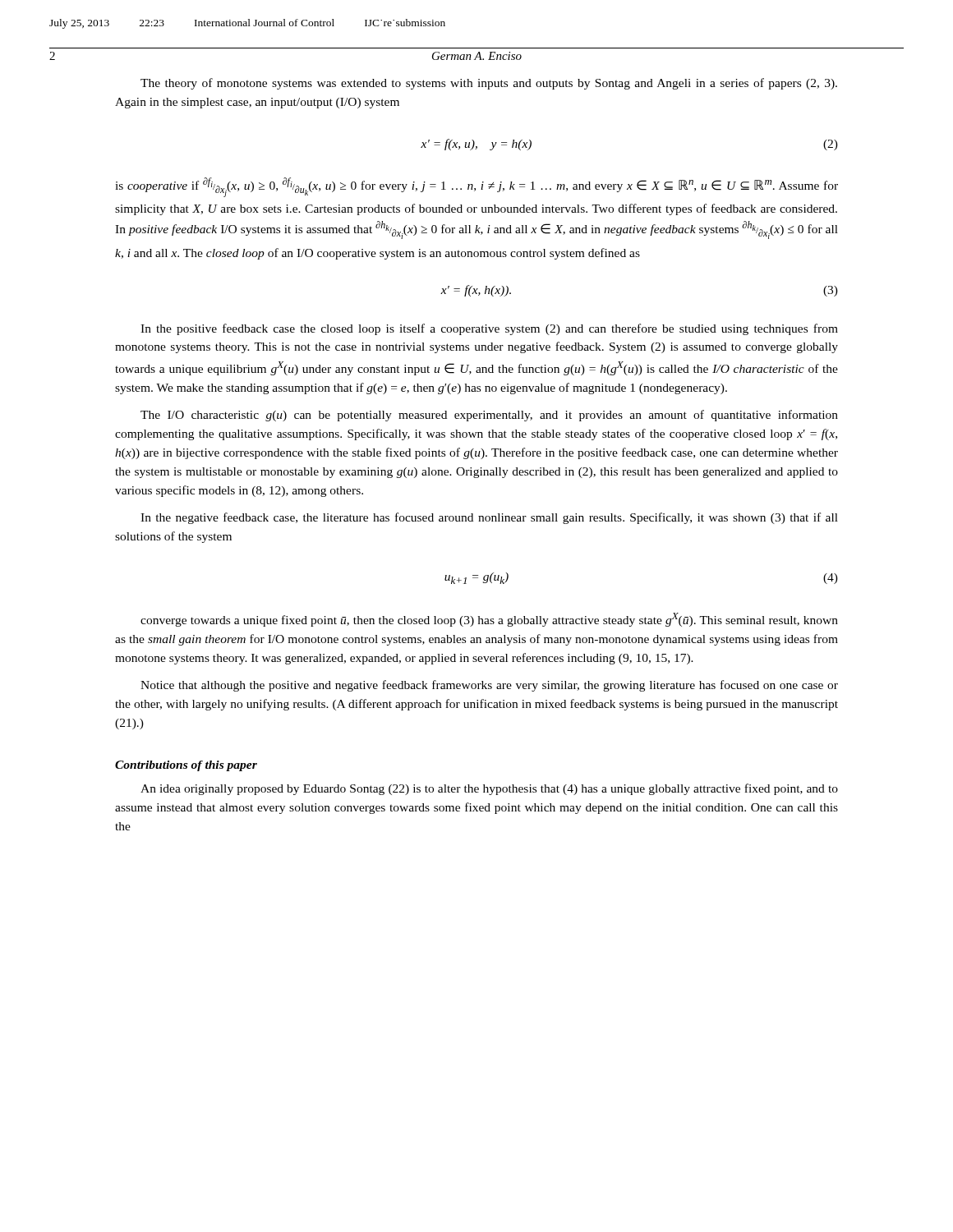Screen dimensions: 1232x953
Task: Locate the block of text that opens with "The I/O characteristic"
Action: 476,453
